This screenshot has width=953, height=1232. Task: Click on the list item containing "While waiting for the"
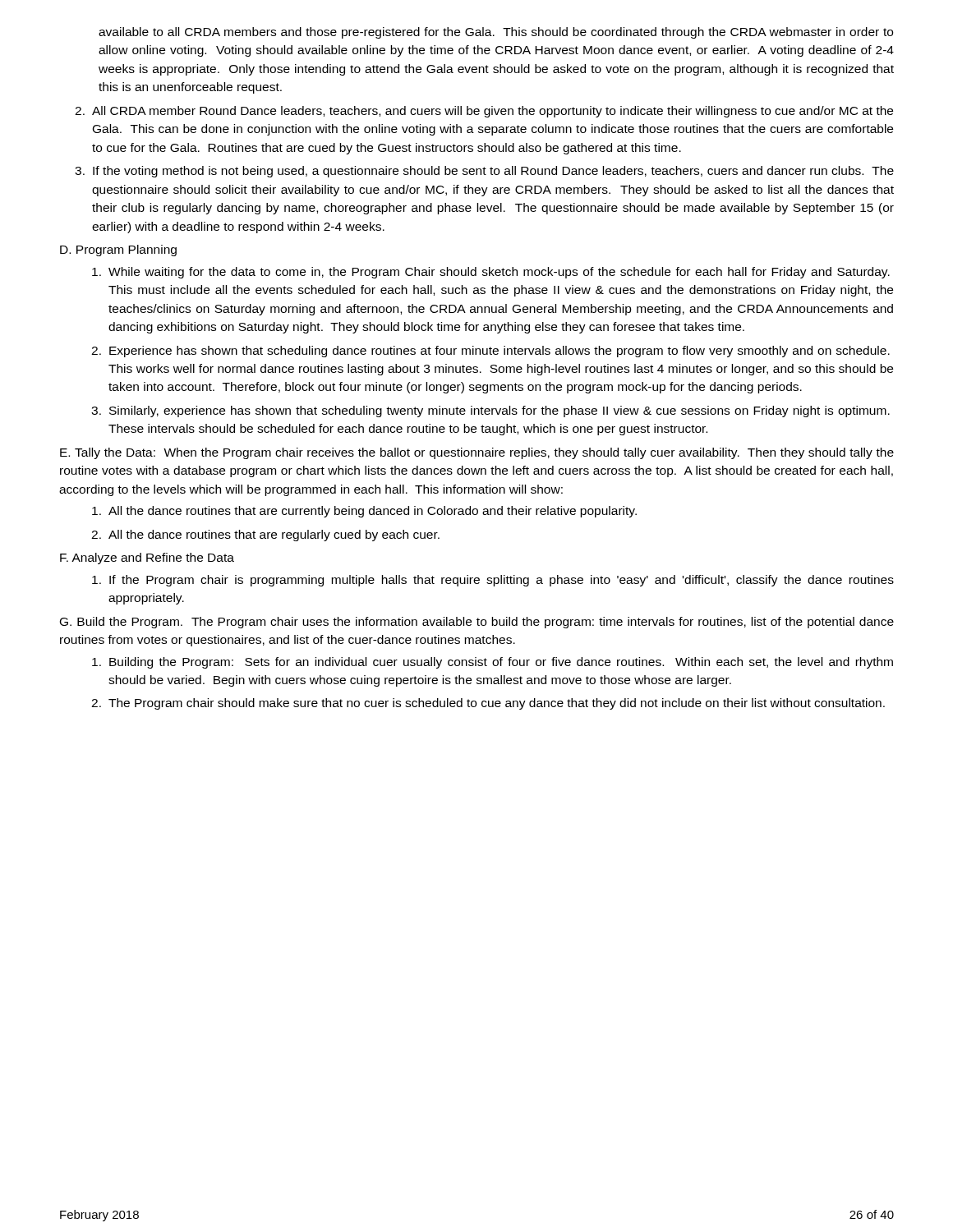486,299
